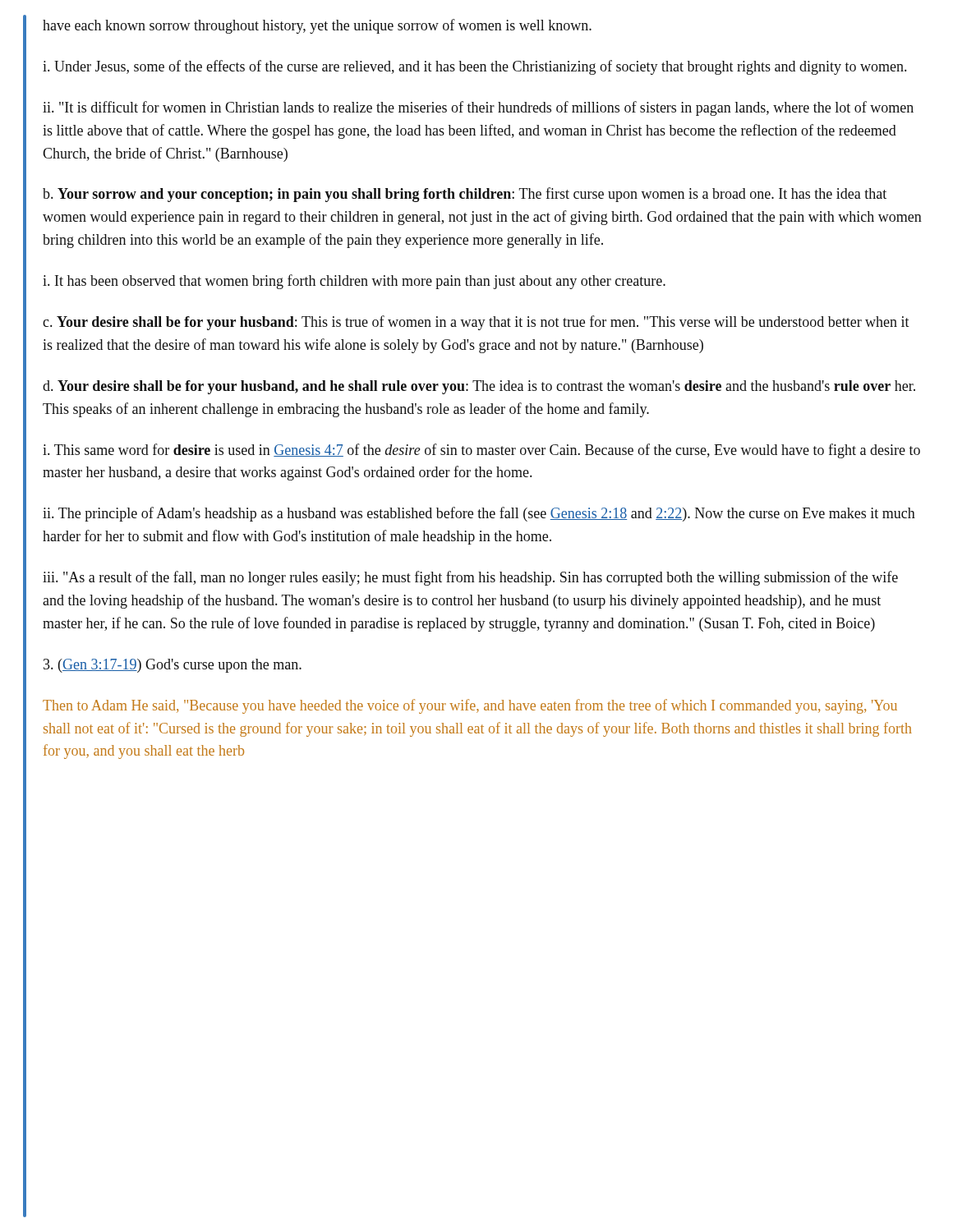
Task: Click on the text block starting "have each known sorrow"
Action: [x=482, y=26]
